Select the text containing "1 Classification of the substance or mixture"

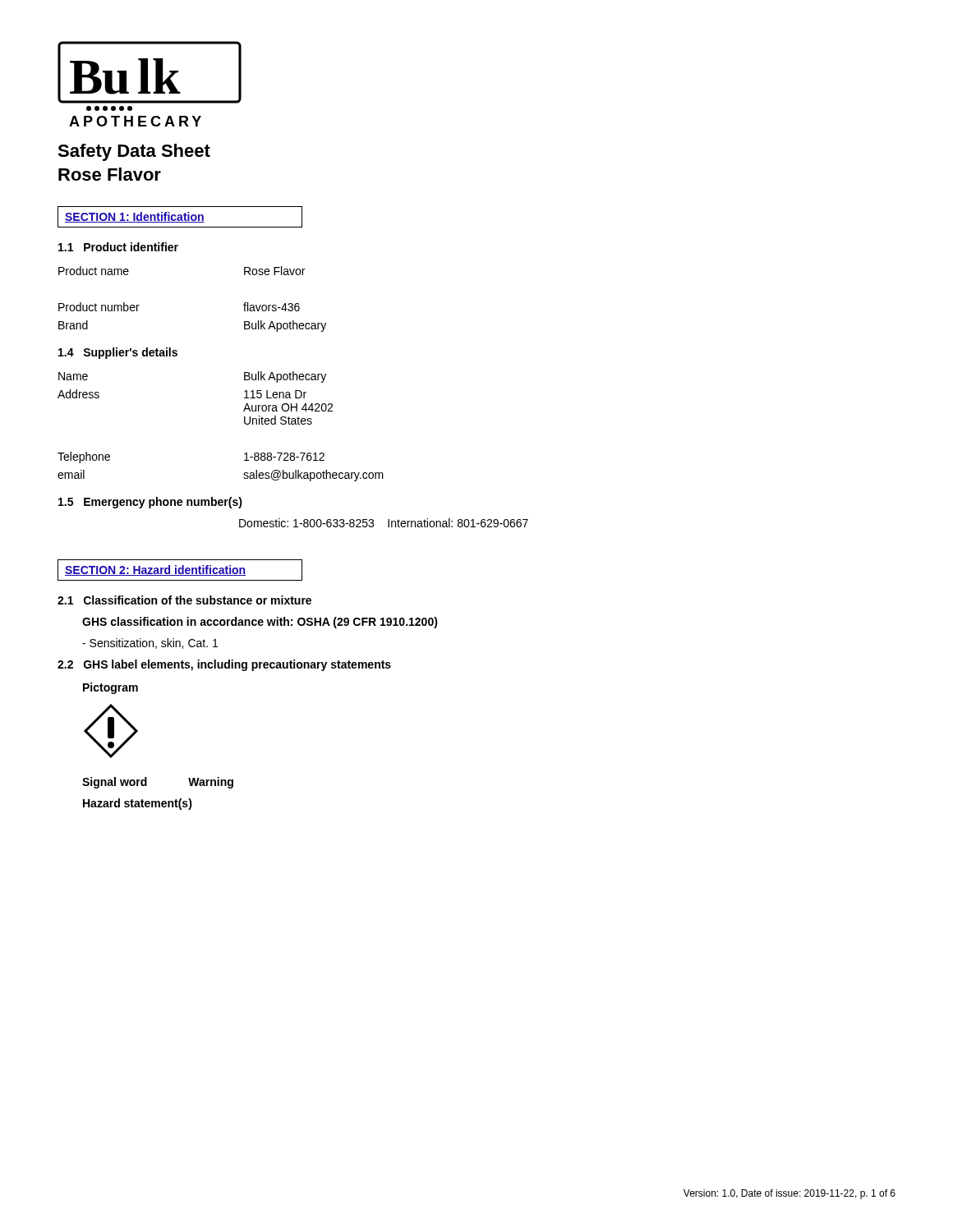coord(185,601)
